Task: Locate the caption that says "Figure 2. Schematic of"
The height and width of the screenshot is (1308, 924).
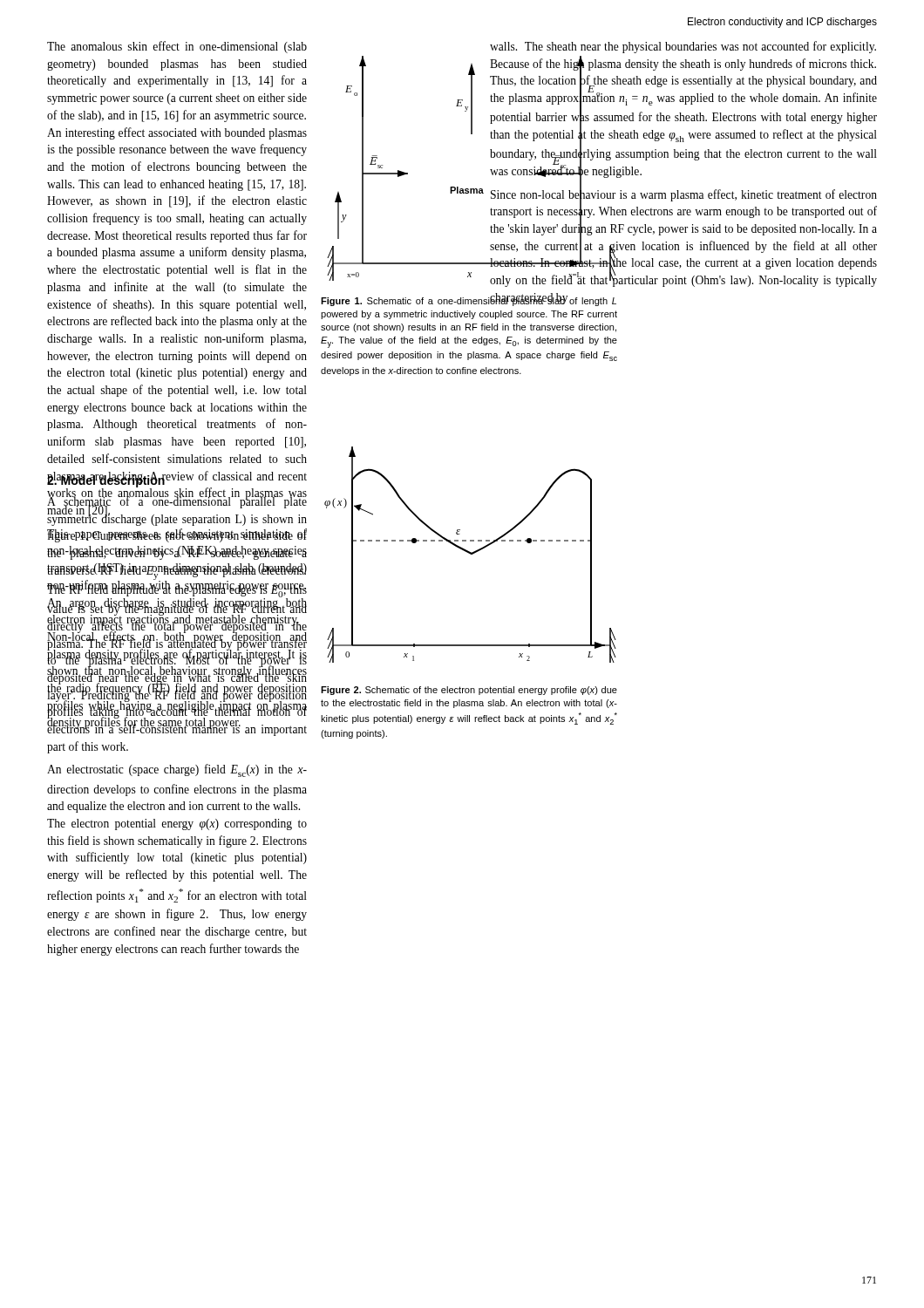Action: click(469, 712)
